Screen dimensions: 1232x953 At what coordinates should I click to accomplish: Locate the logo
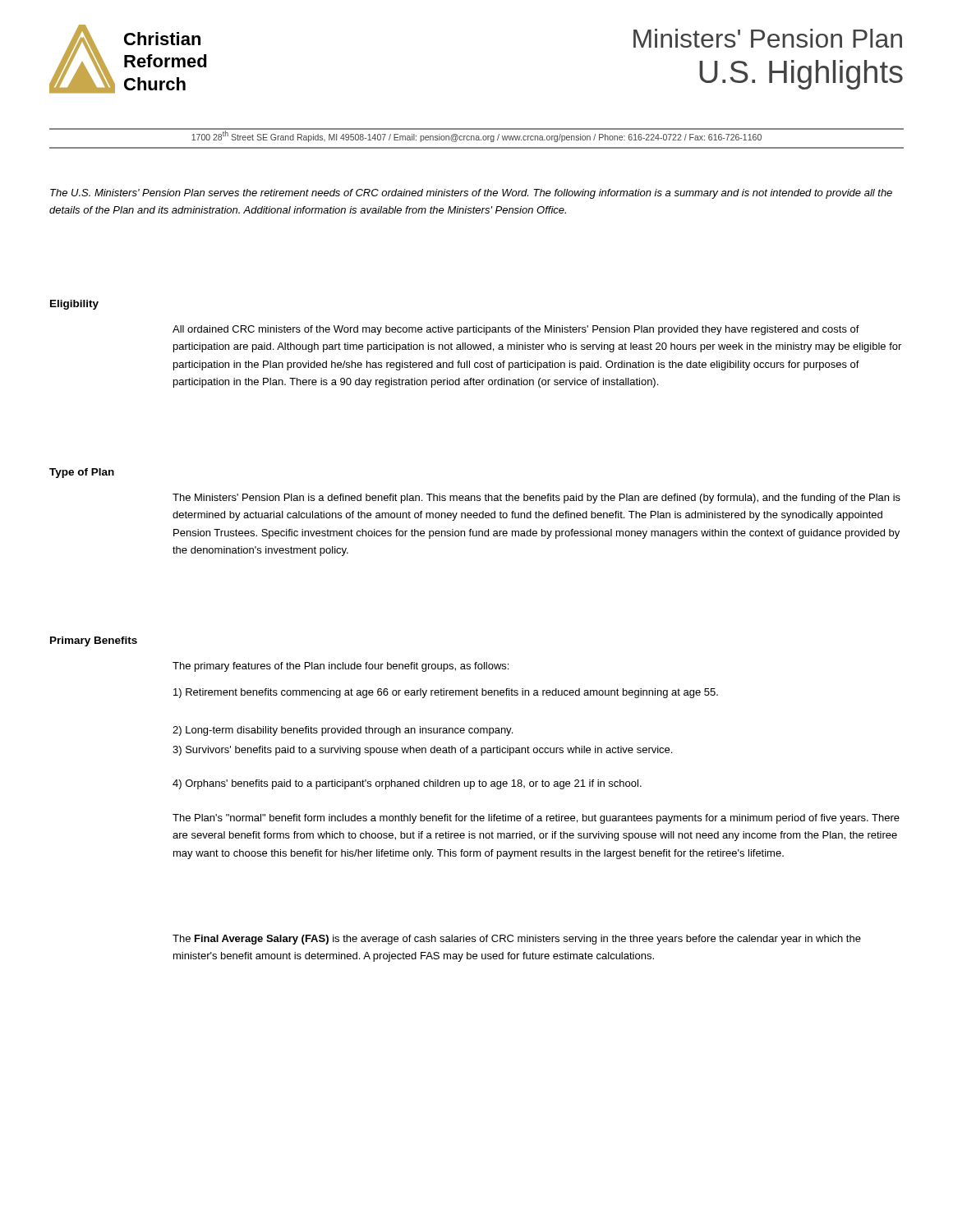128,62
